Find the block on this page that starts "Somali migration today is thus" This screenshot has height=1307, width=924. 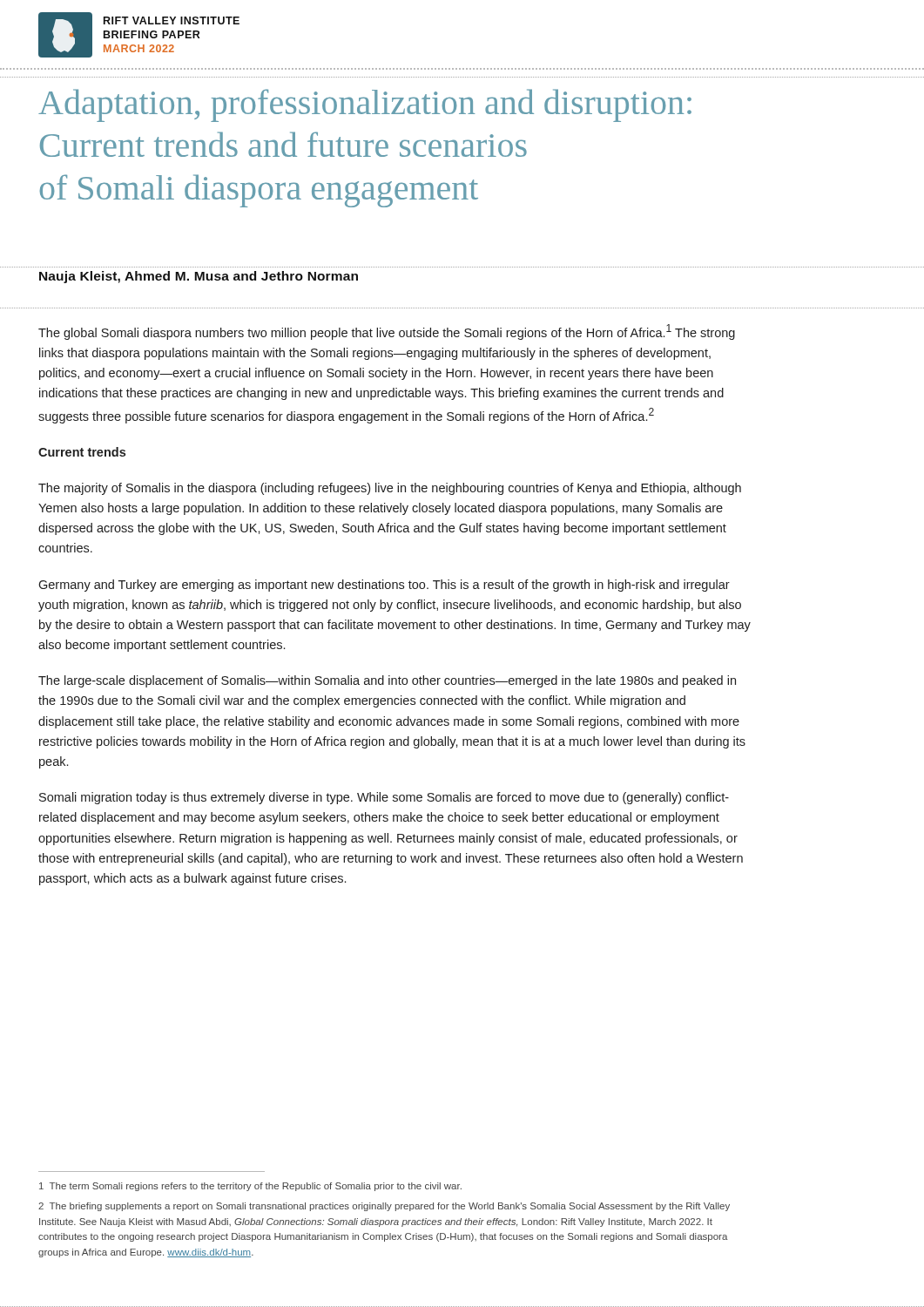pyautogui.click(x=395, y=838)
